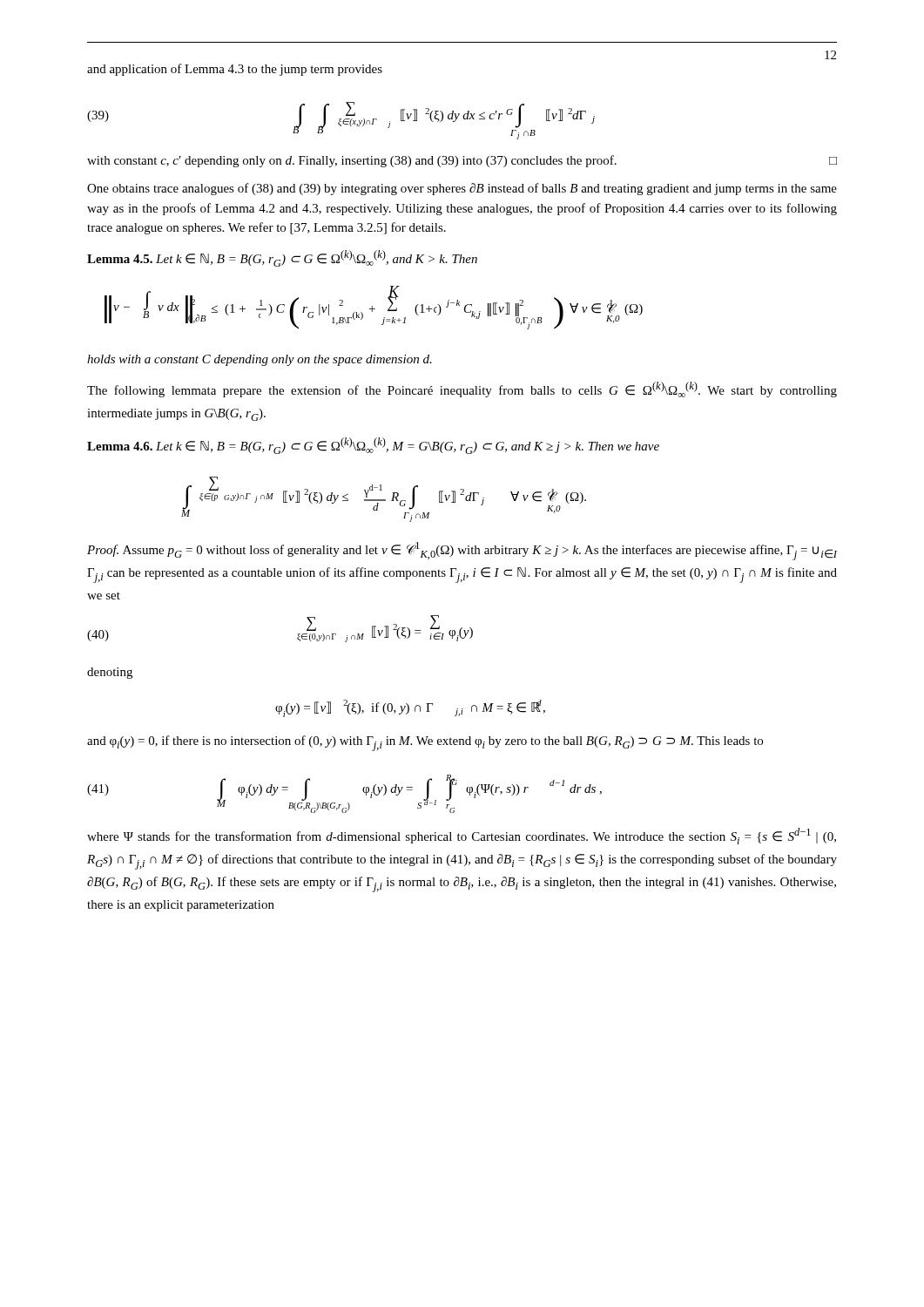Where is the passage that starts "and application of"?
This screenshot has width=924, height=1307.
pyautogui.click(x=235, y=70)
